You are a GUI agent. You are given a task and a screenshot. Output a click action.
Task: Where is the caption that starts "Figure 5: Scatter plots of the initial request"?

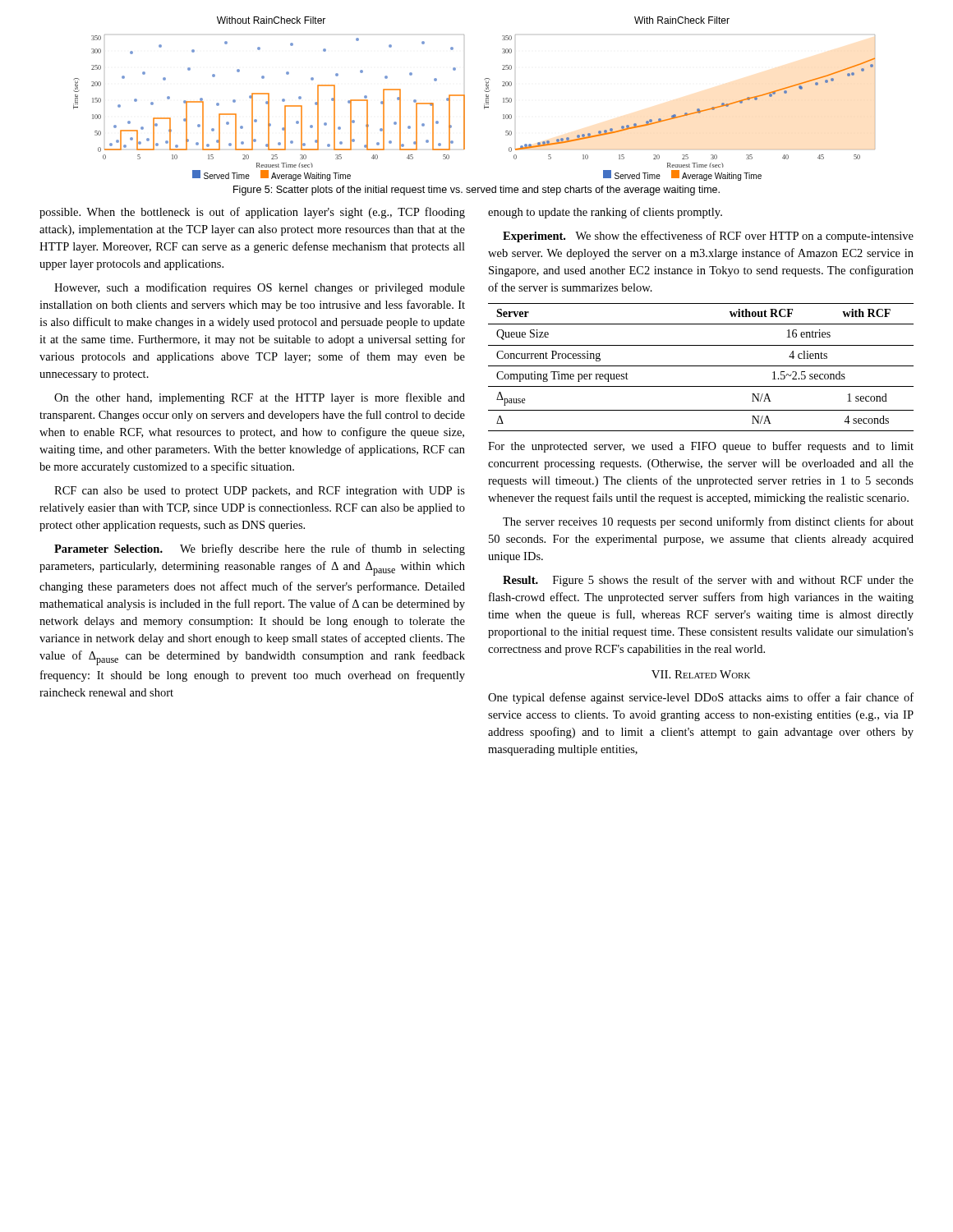coord(476,190)
